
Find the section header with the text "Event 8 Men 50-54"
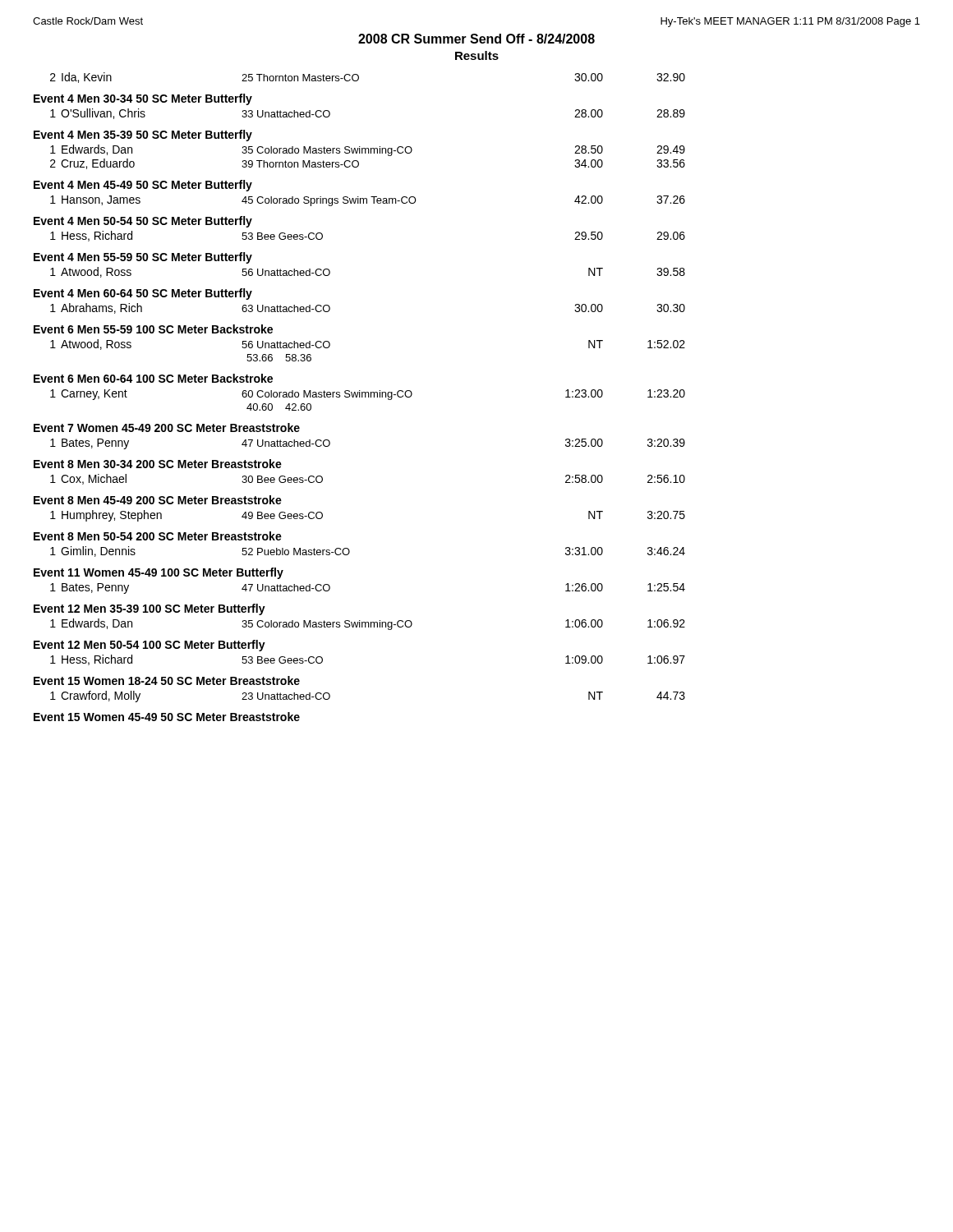coord(157,536)
